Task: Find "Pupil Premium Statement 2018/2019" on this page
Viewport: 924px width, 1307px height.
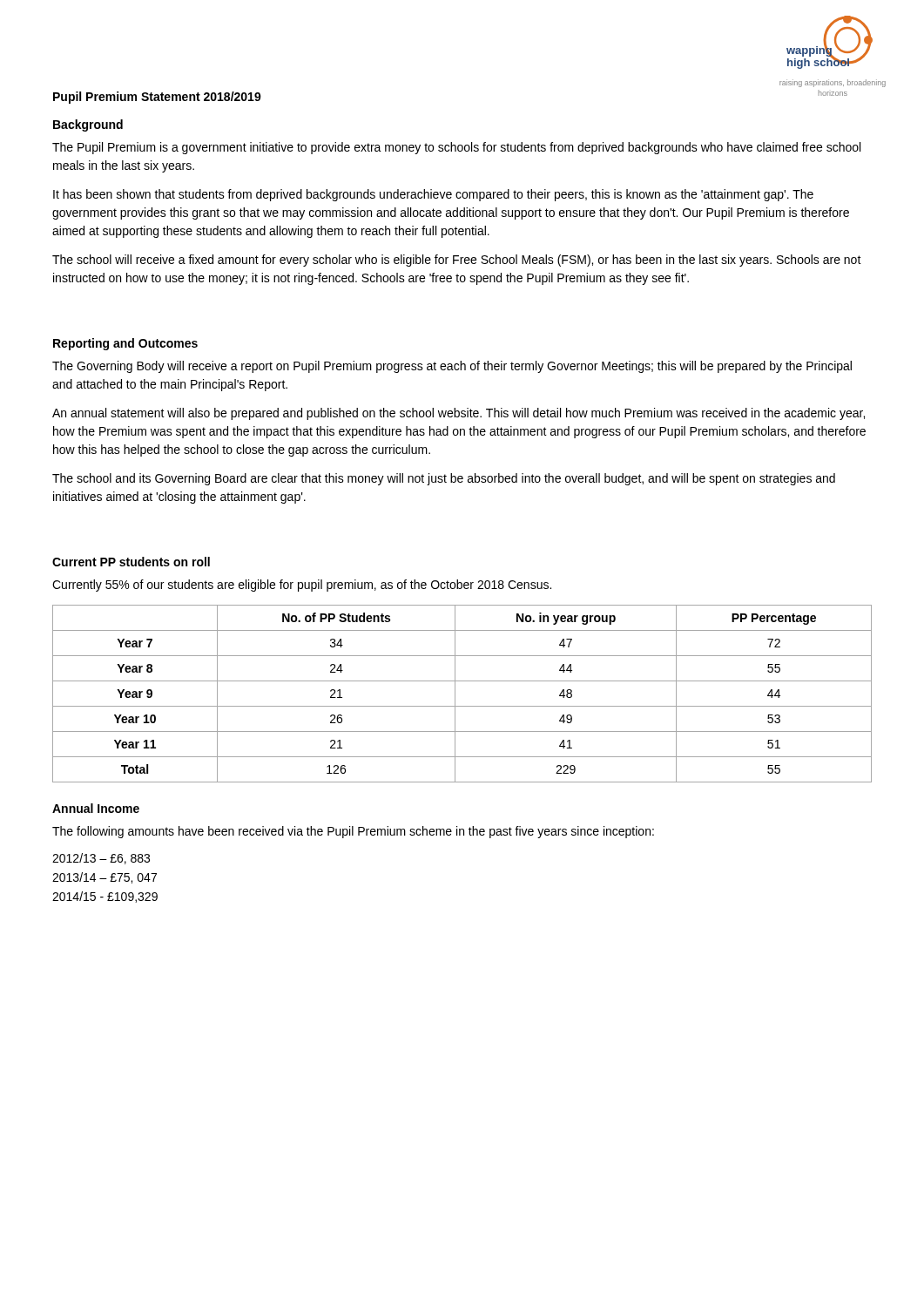Action: pyautogui.click(x=157, y=97)
